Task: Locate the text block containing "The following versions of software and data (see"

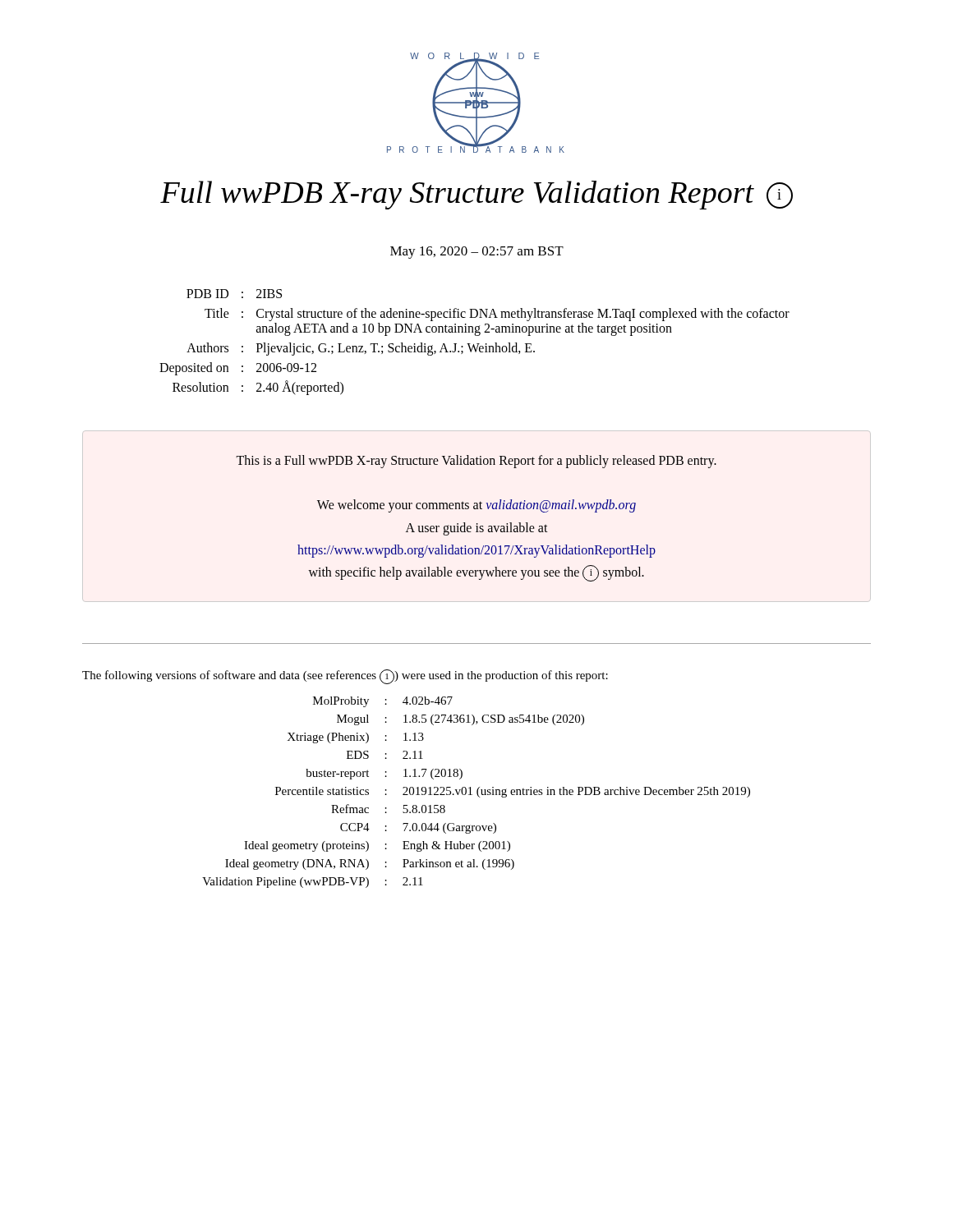Action: tap(345, 676)
